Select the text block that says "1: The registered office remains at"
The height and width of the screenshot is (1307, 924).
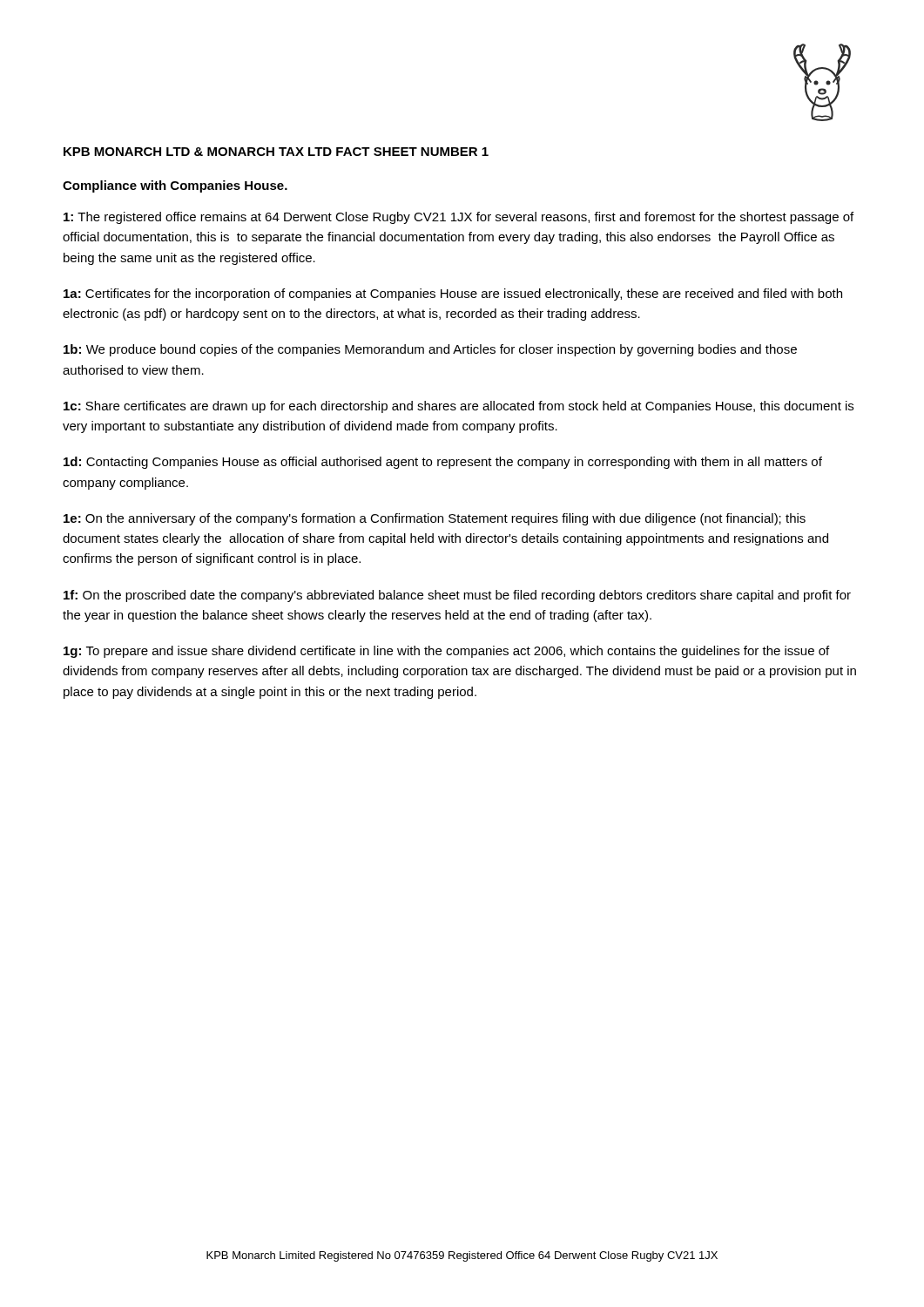458,237
